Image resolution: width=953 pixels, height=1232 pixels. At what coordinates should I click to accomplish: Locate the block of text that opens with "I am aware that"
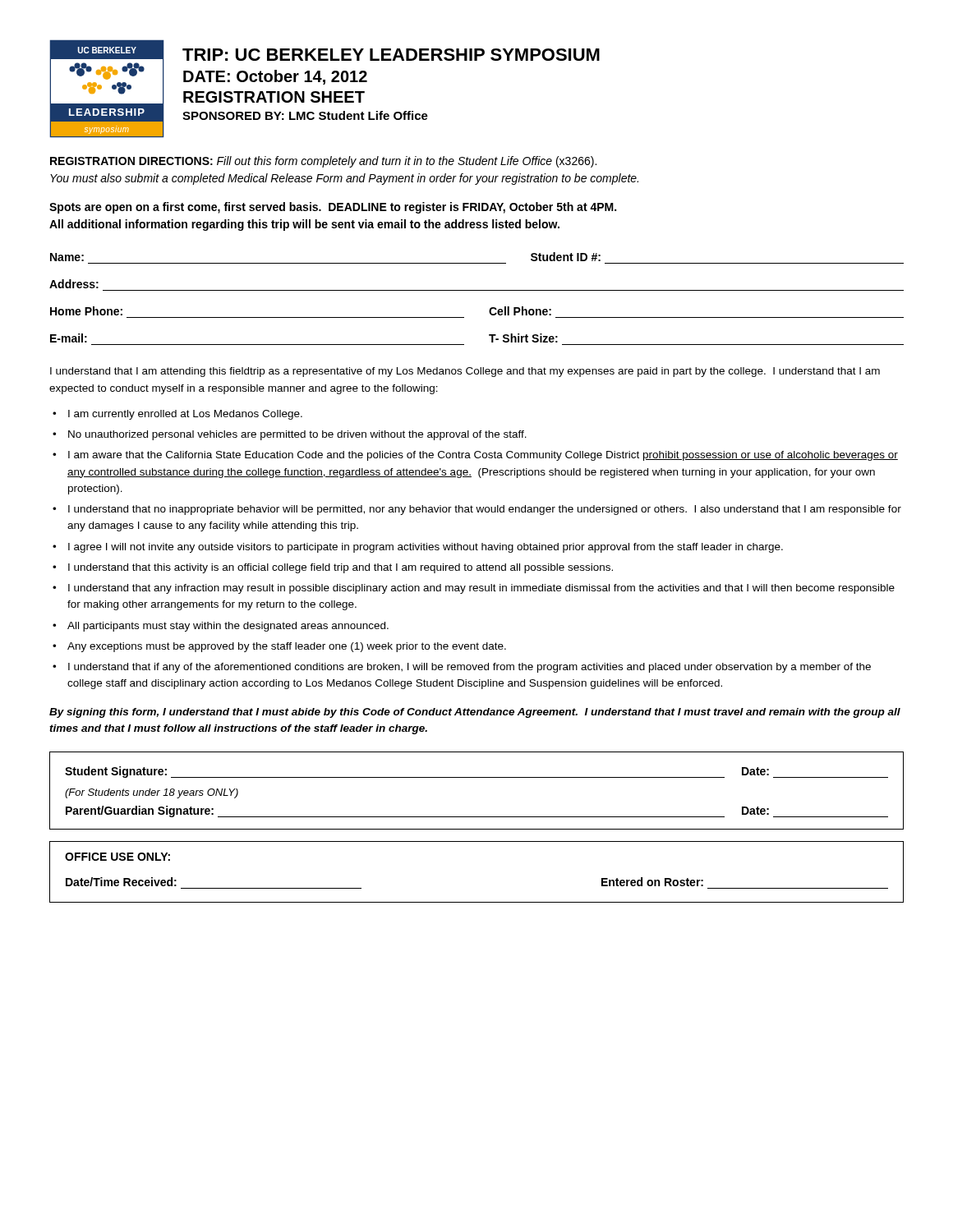tap(483, 471)
